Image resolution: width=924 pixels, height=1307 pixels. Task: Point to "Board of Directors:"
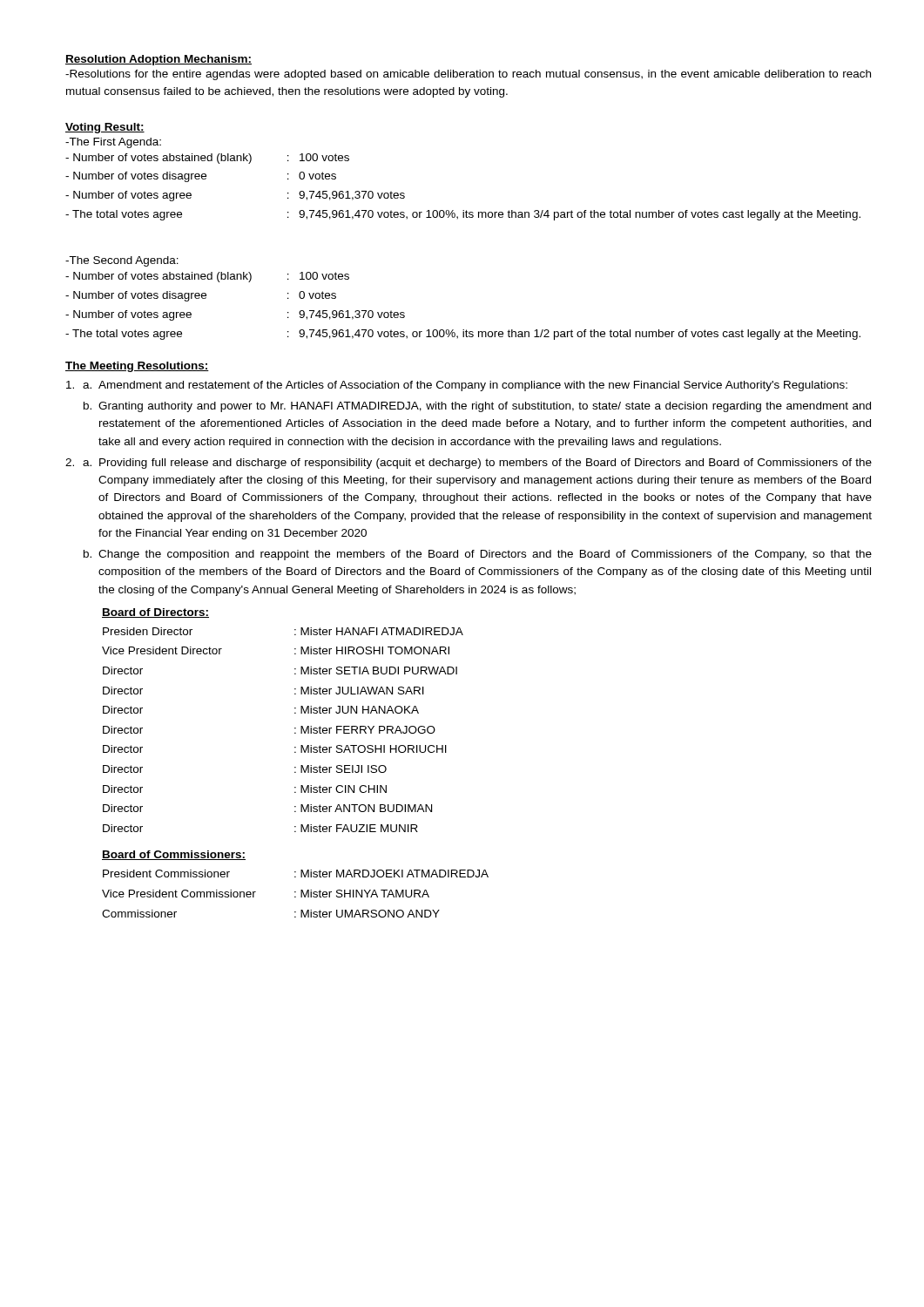(155, 612)
